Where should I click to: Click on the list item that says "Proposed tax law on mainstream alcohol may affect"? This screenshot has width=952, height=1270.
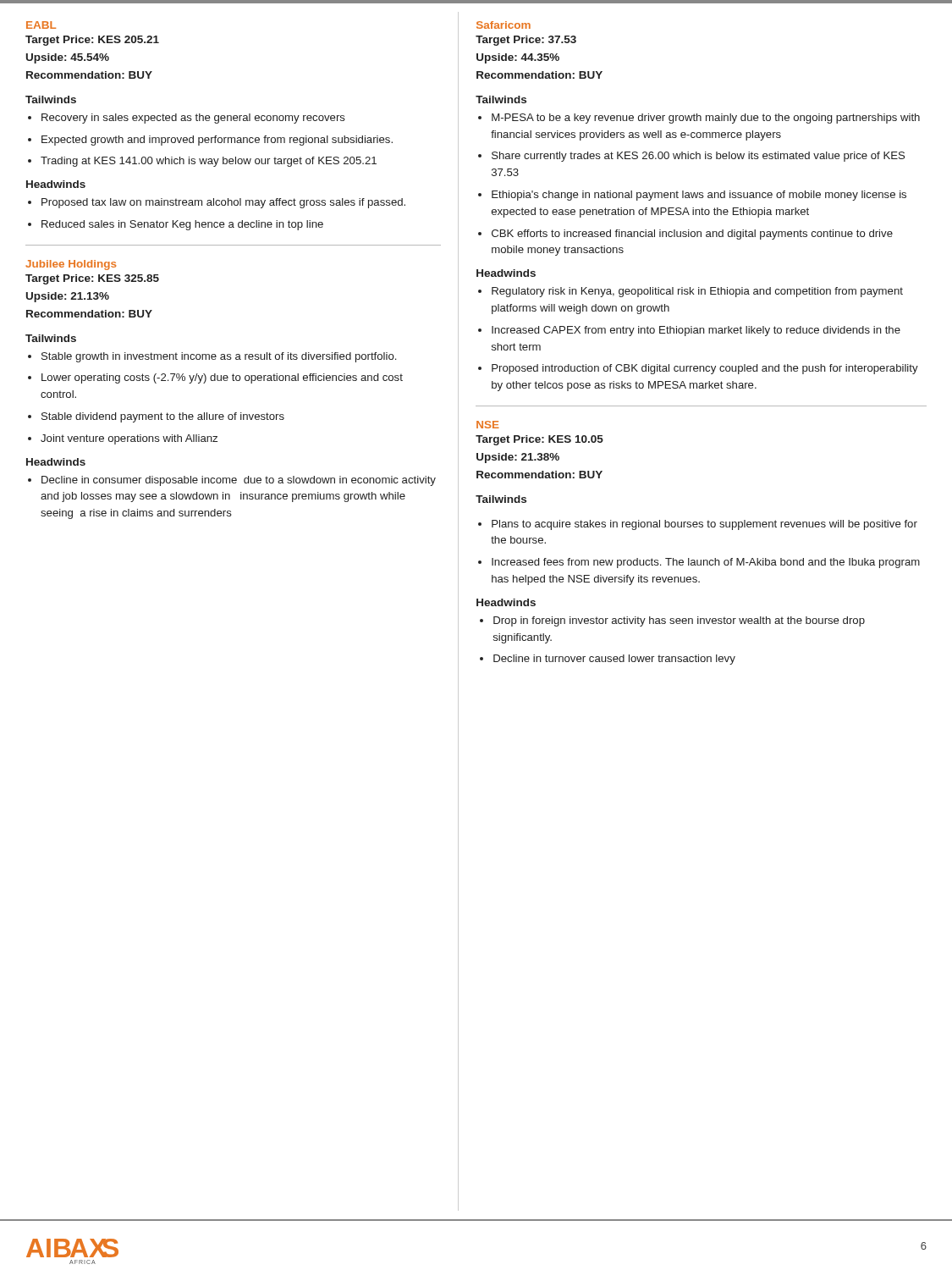click(x=233, y=202)
